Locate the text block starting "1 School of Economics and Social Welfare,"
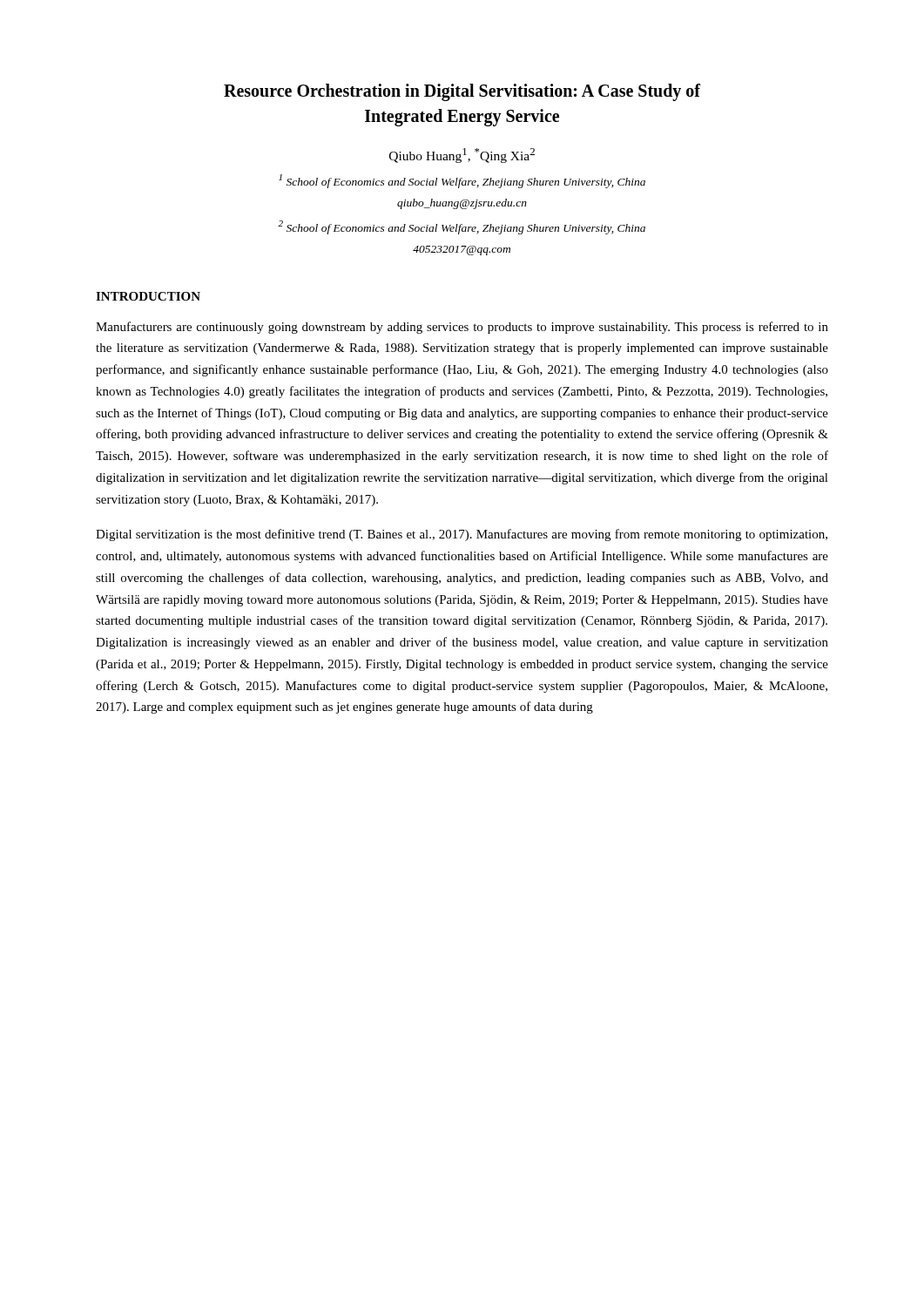Image resolution: width=924 pixels, height=1307 pixels. point(462,180)
